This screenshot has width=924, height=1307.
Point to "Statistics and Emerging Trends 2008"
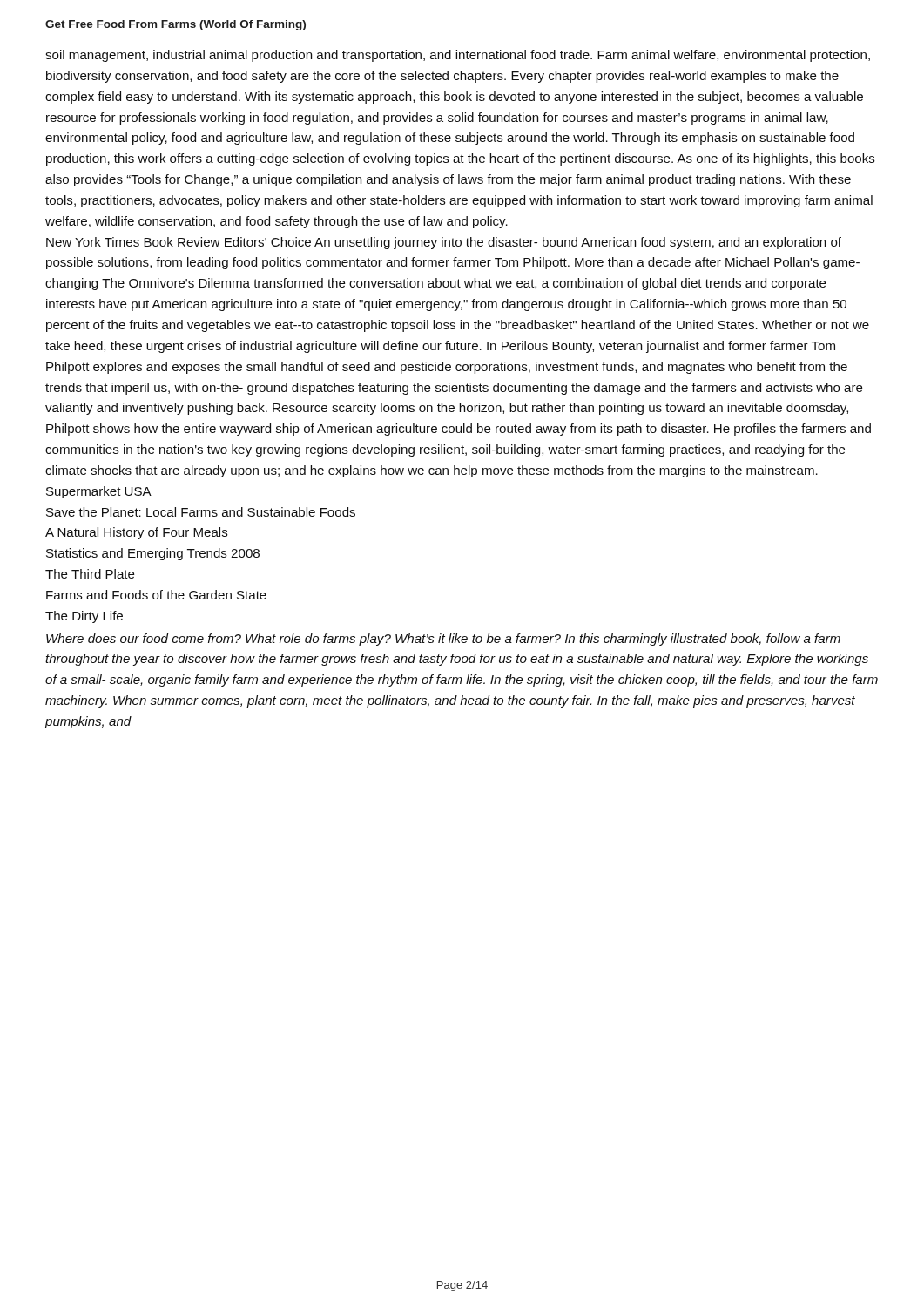click(153, 553)
